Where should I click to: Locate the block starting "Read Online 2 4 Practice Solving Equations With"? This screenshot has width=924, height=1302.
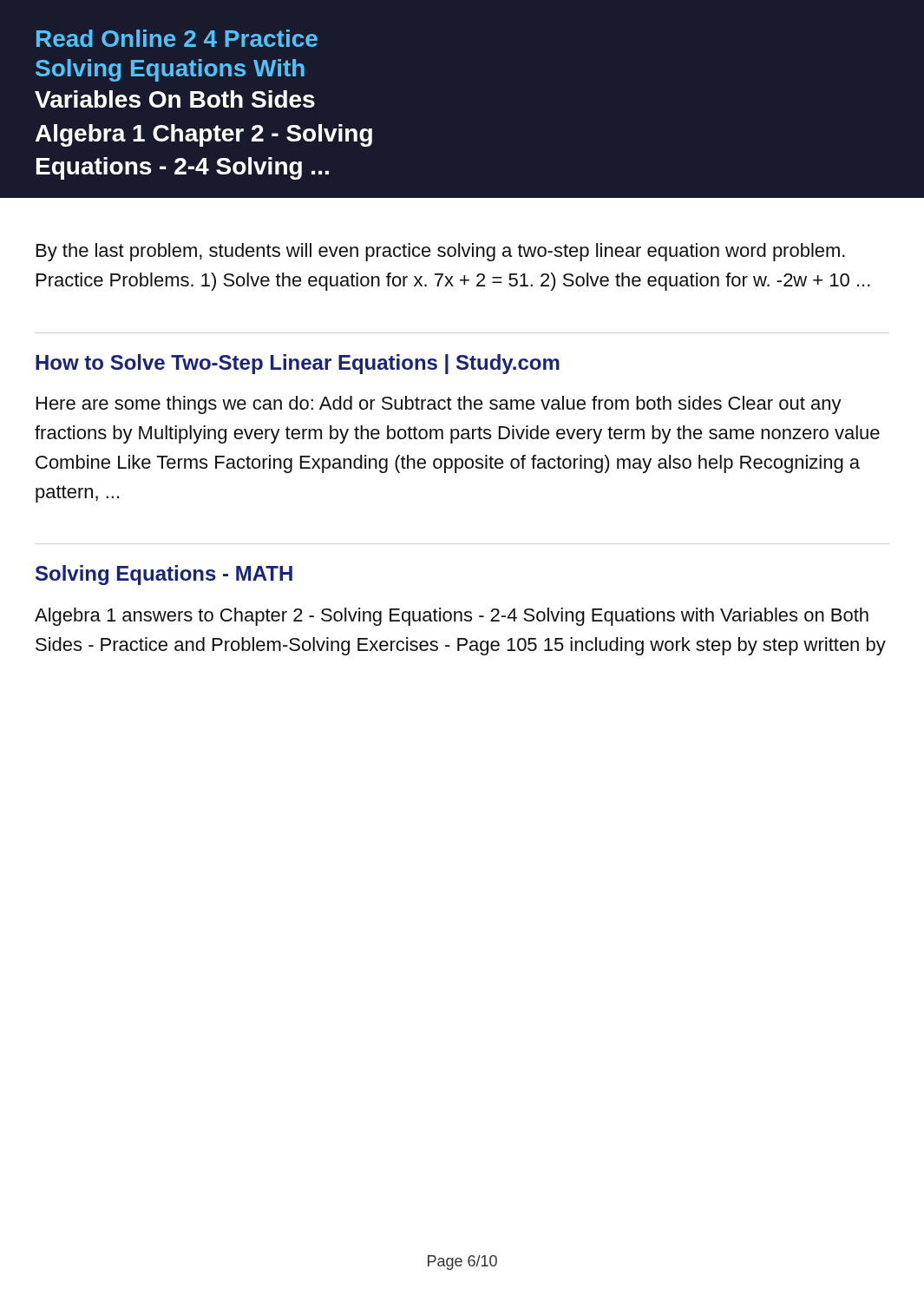(177, 38)
